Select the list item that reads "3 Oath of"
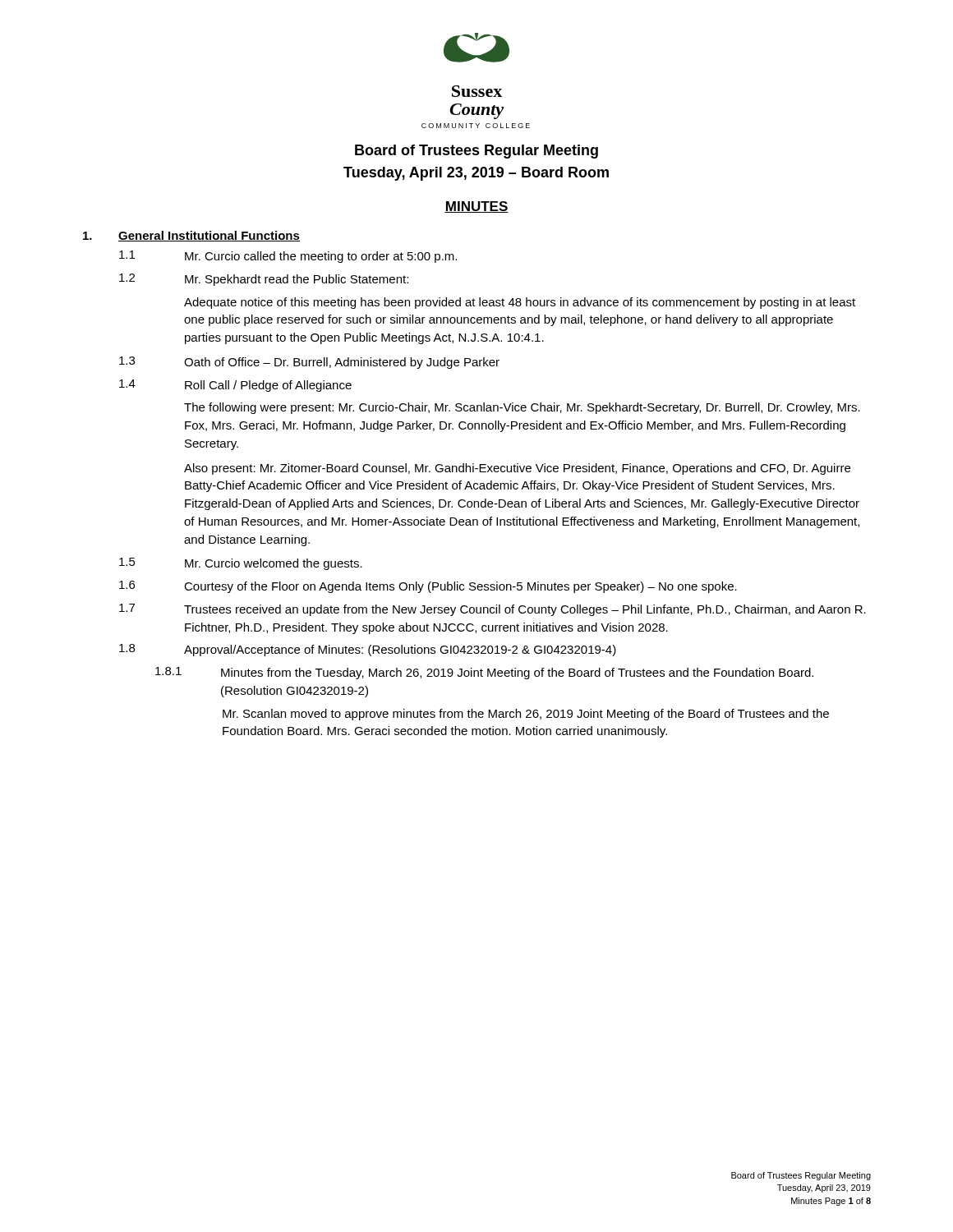The height and width of the screenshot is (1232, 953). [x=476, y=362]
